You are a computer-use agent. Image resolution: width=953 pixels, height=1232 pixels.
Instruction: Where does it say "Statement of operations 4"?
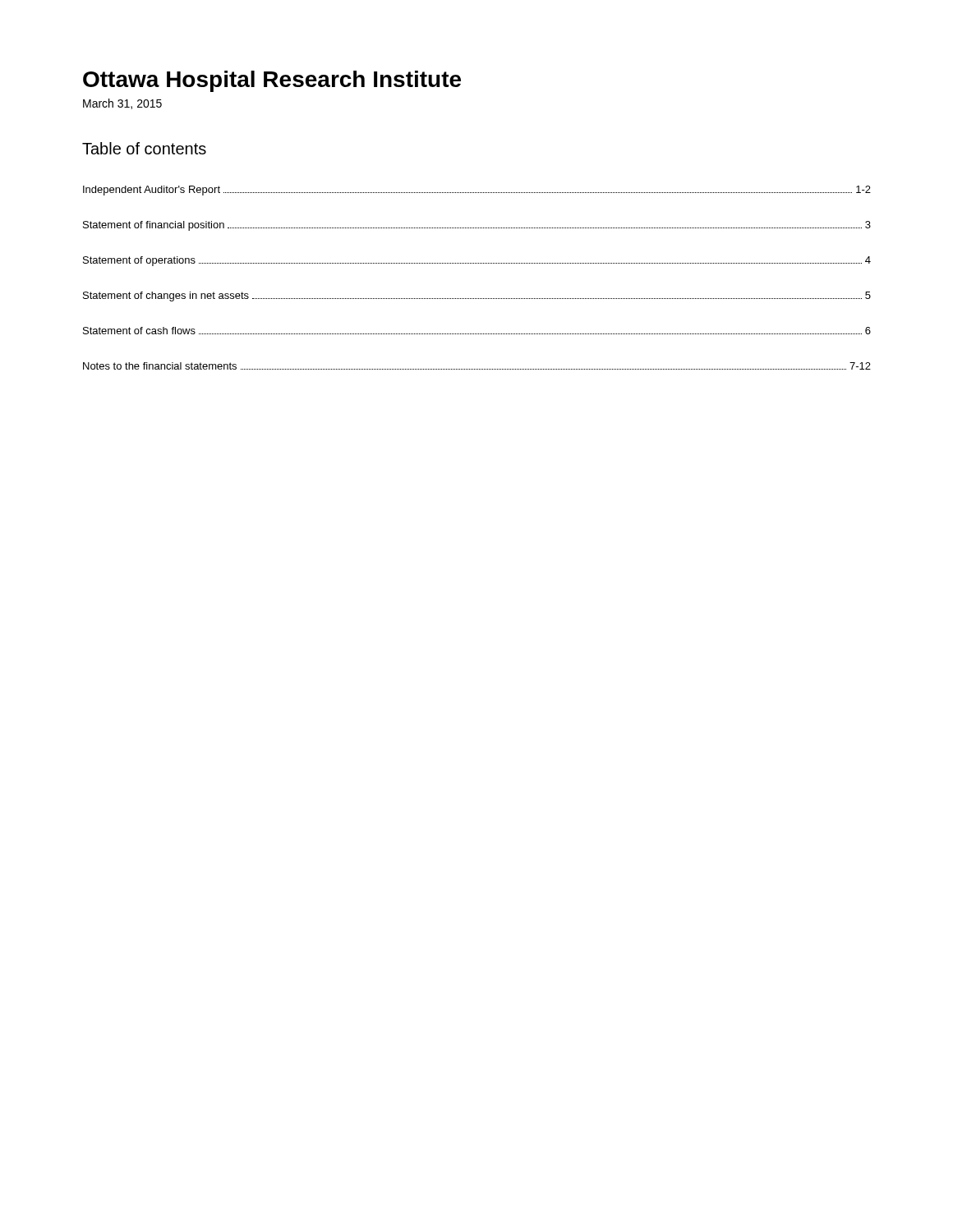(x=476, y=260)
